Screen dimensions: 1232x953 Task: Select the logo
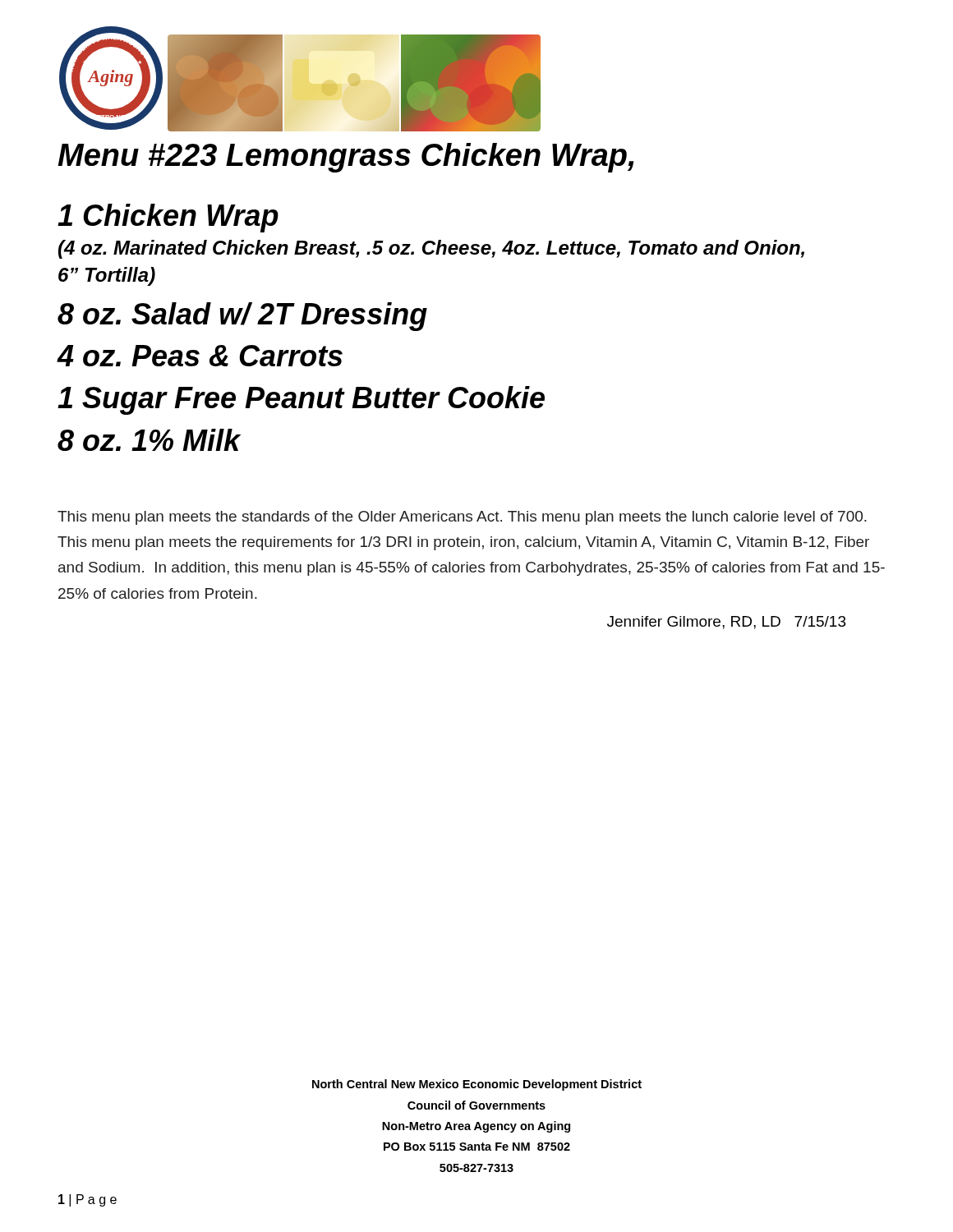pyautogui.click(x=476, y=78)
